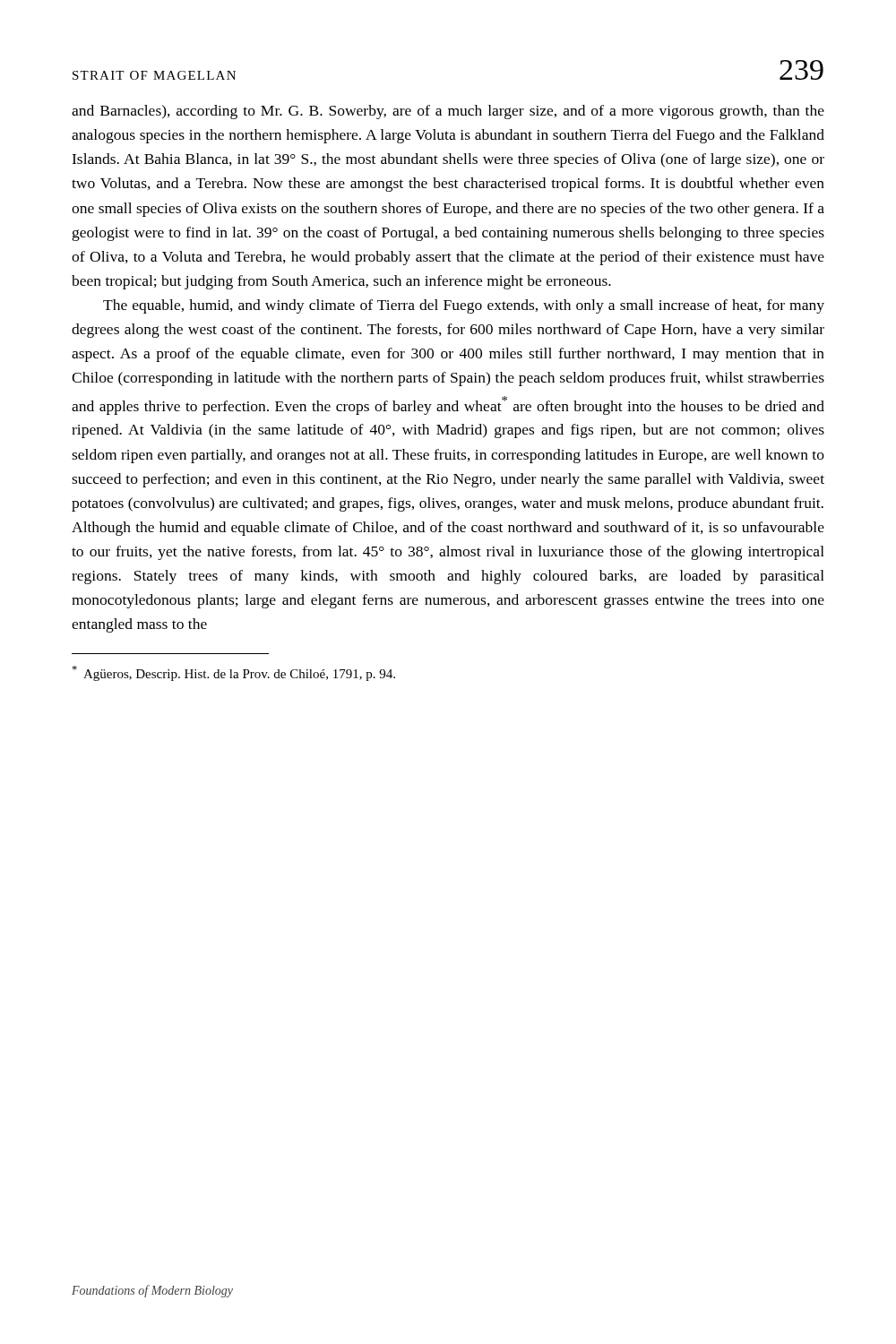Locate the block of text that opens with "The equable, humid, and windy climate of Tierra"
The image size is (896, 1344).
tap(448, 465)
